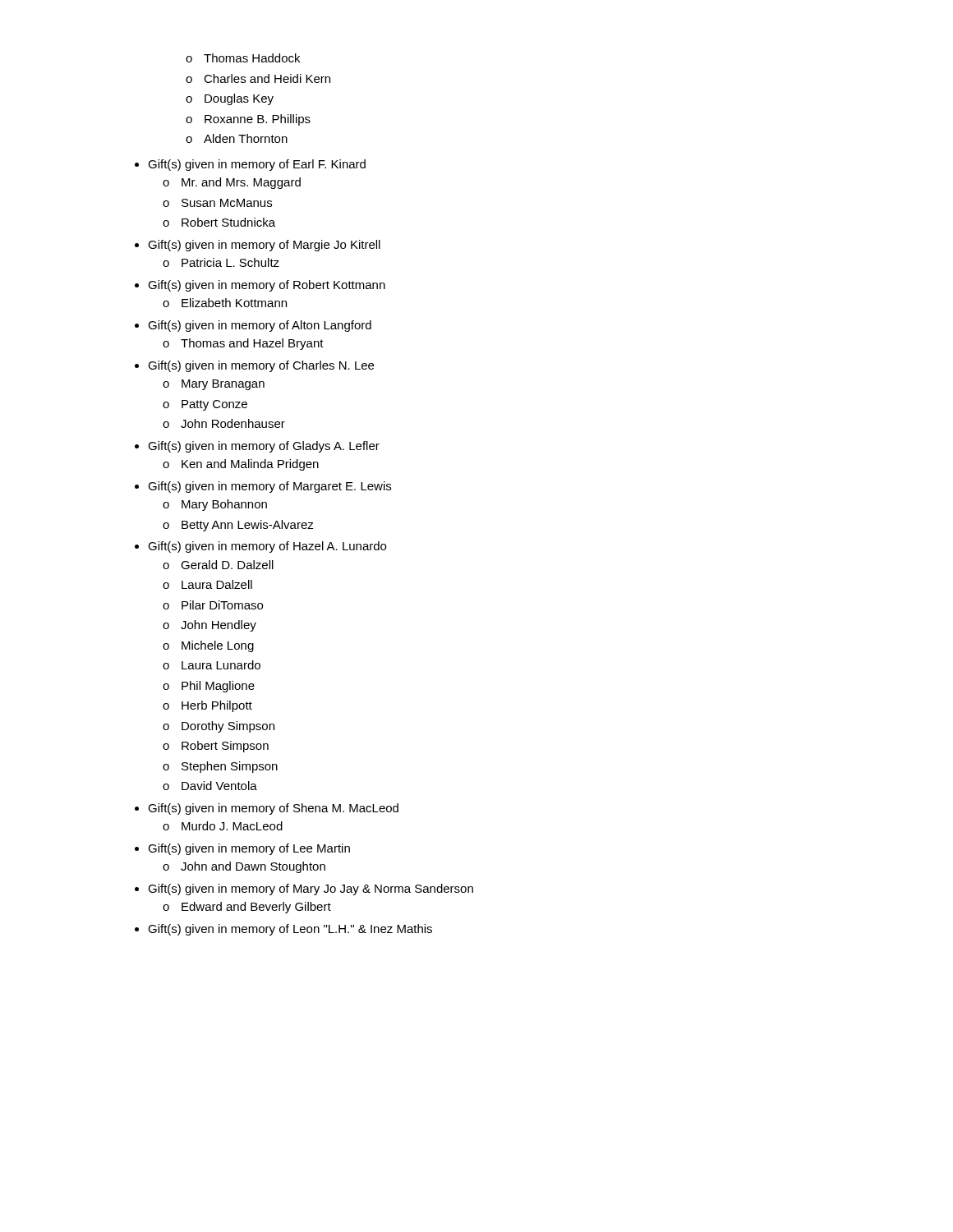Click on the list item that reads "Robert Simpson"
The width and height of the screenshot is (953, 1232).
click(225, 745)
